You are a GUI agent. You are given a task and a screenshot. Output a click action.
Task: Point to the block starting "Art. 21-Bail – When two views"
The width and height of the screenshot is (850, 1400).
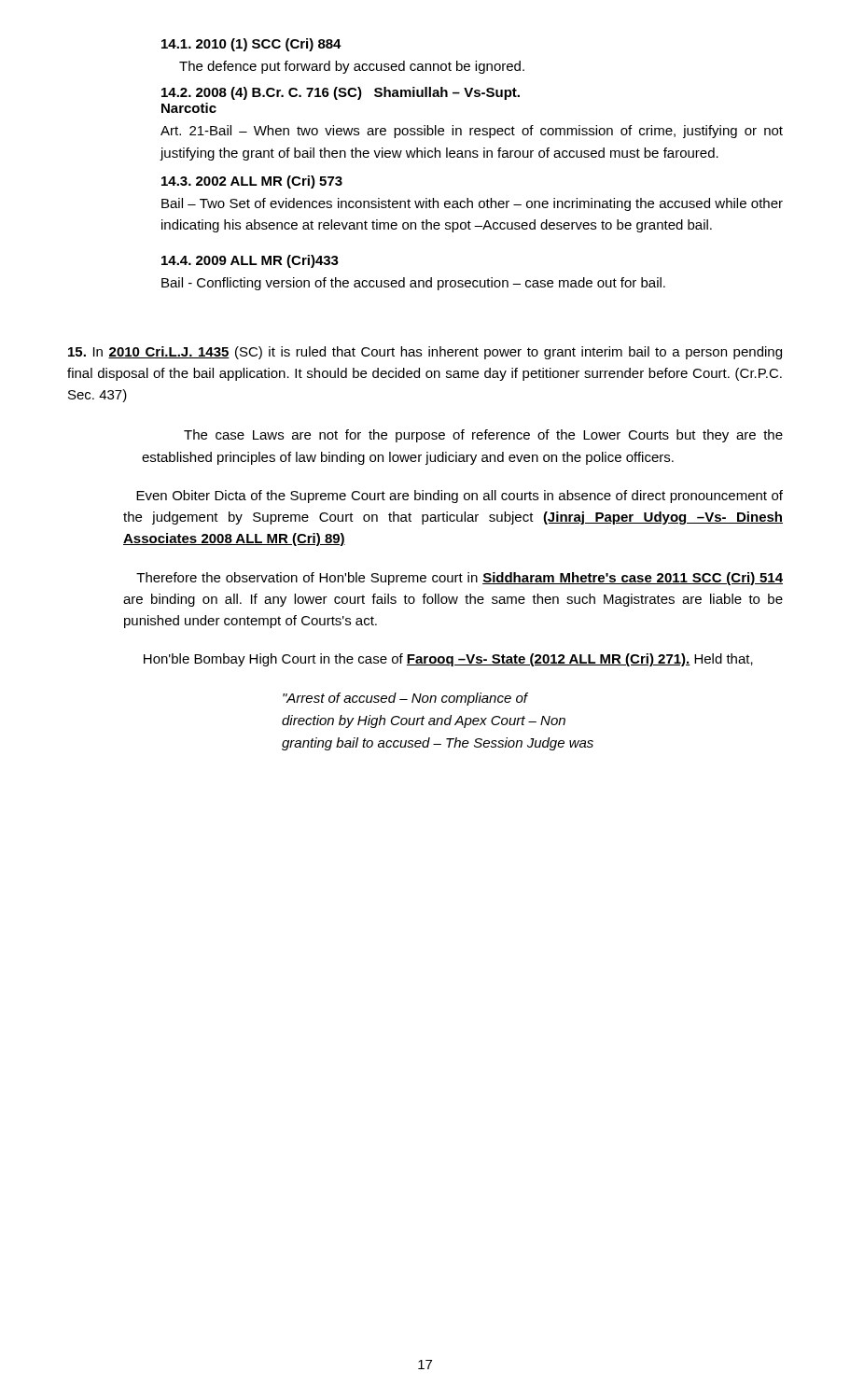tap(472, 141)
